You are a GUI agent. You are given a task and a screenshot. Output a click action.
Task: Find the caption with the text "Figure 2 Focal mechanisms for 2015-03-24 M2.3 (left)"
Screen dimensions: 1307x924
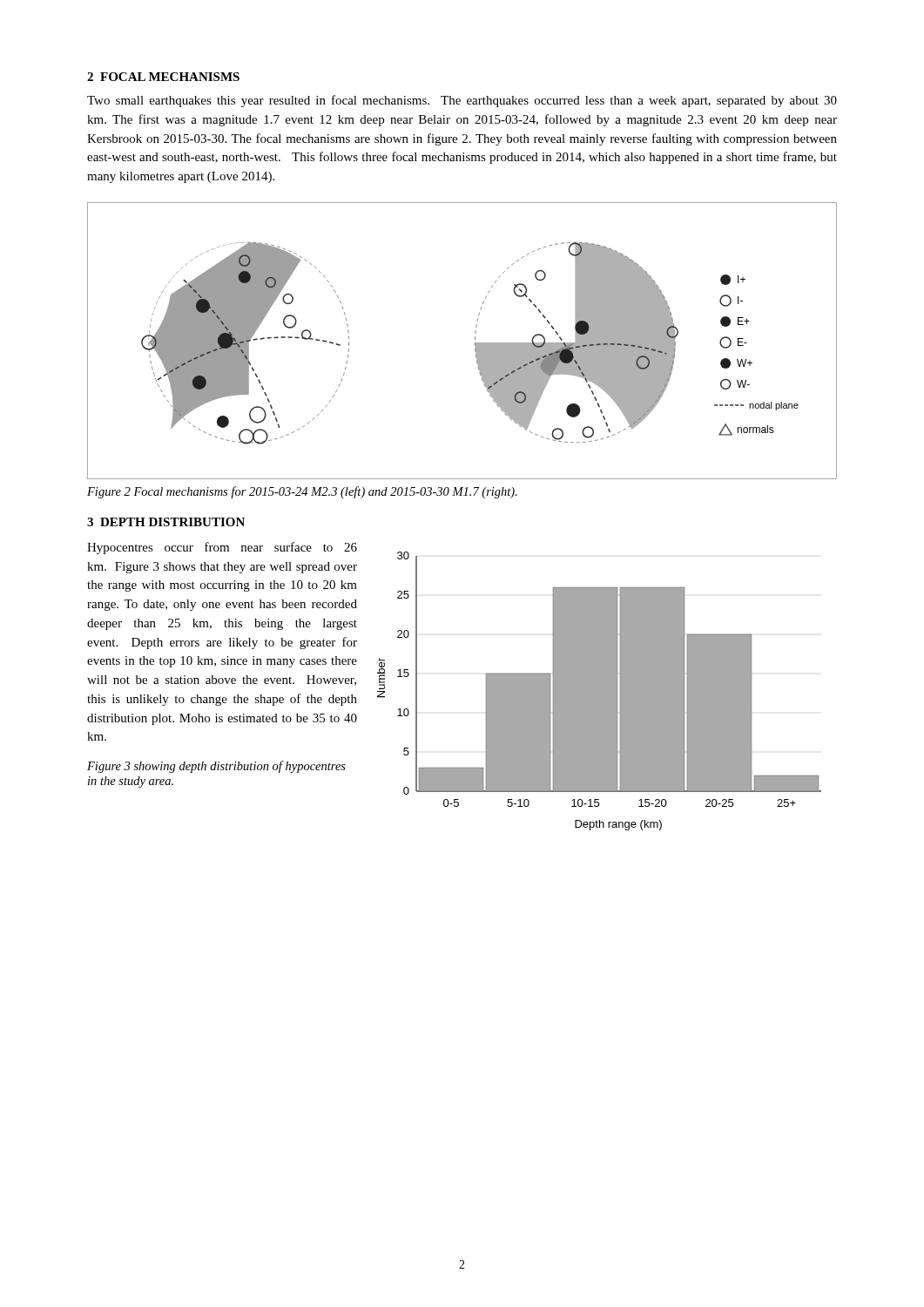(x=303, y=491)
